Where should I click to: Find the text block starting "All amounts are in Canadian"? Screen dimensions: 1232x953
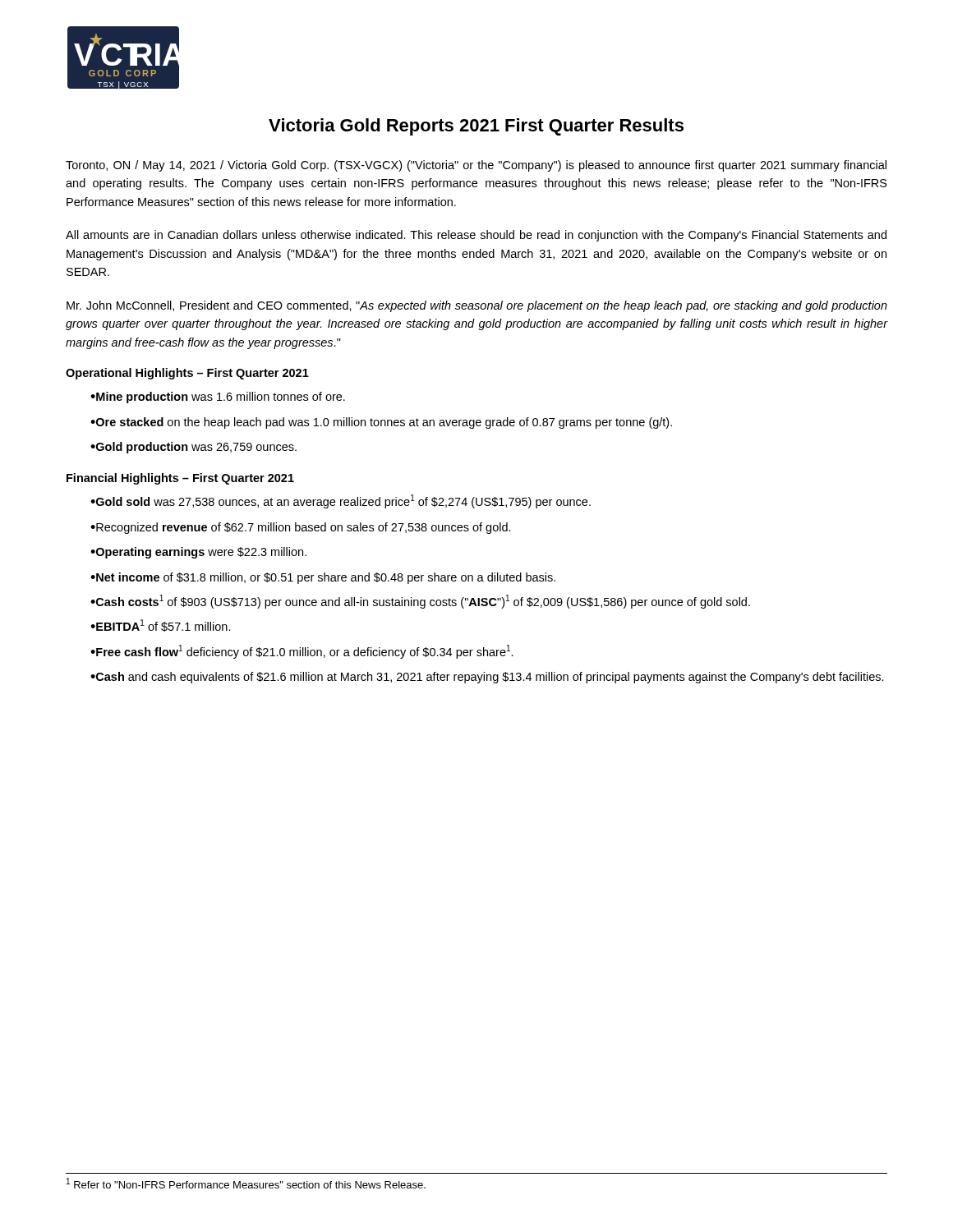[476, 254]
